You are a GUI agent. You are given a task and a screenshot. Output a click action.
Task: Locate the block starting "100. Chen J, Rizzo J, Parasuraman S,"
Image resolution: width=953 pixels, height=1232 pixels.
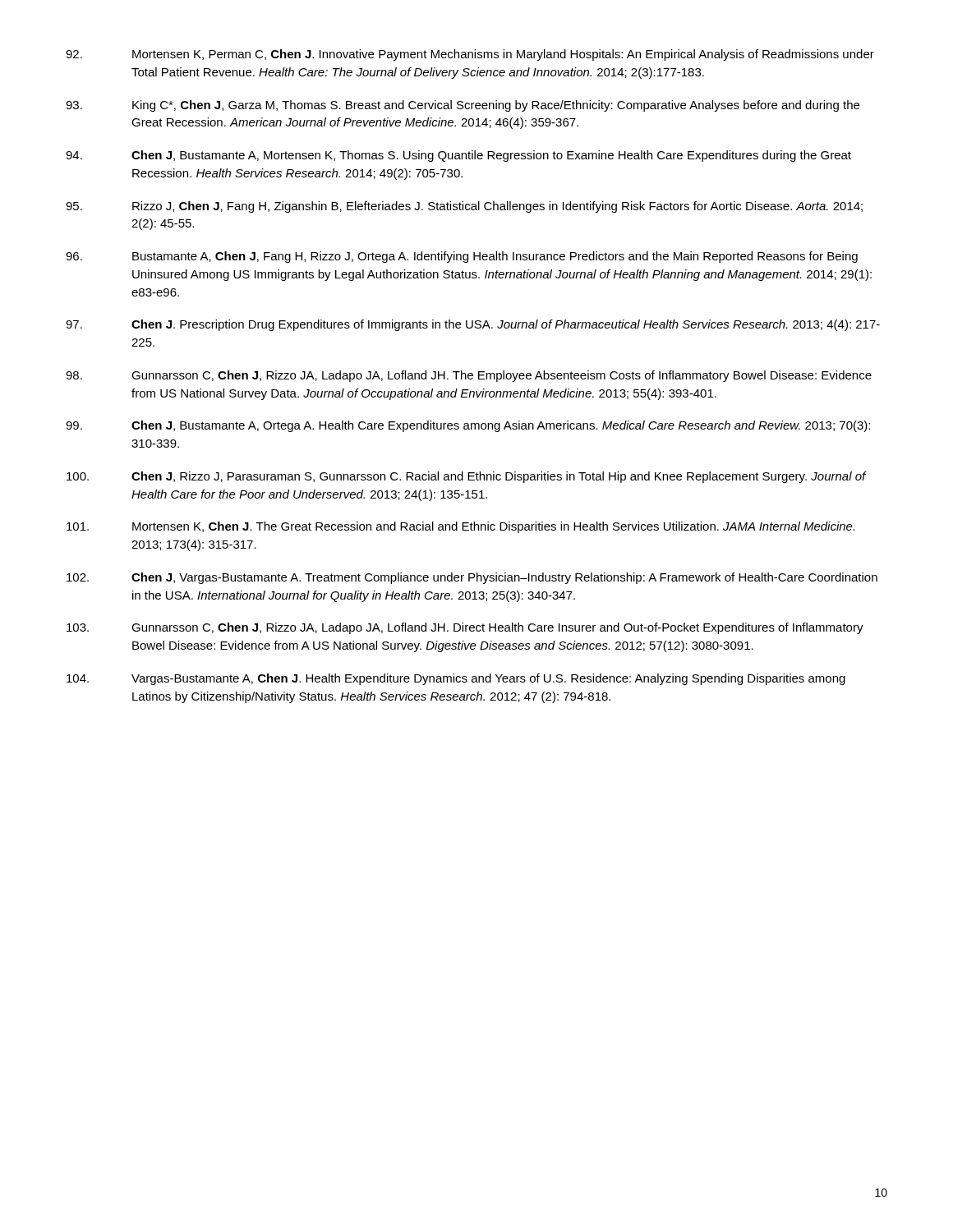[x=476, y=485]
